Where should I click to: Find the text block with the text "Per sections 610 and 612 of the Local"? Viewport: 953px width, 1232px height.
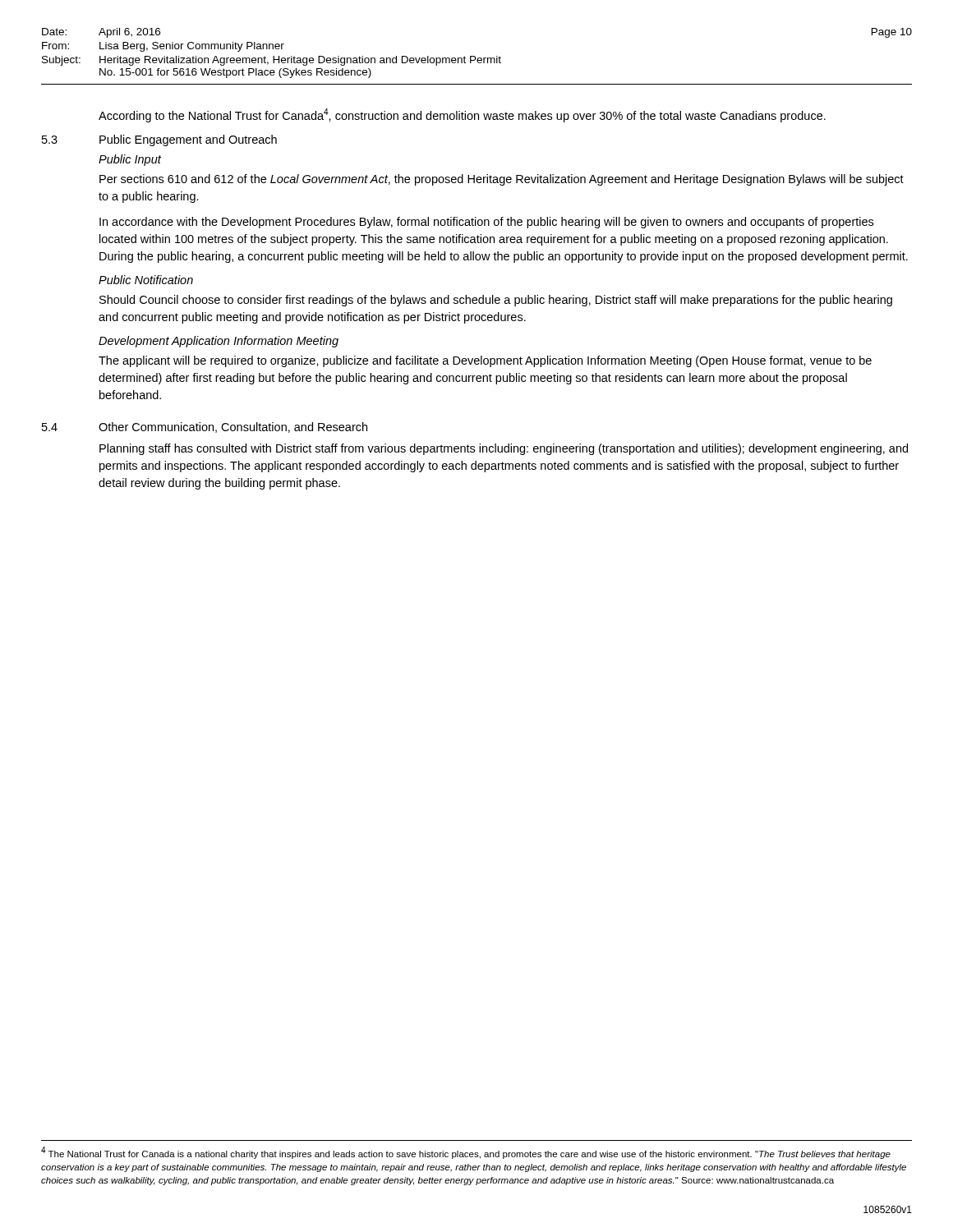pyautogui.click(x=501, y=188)
